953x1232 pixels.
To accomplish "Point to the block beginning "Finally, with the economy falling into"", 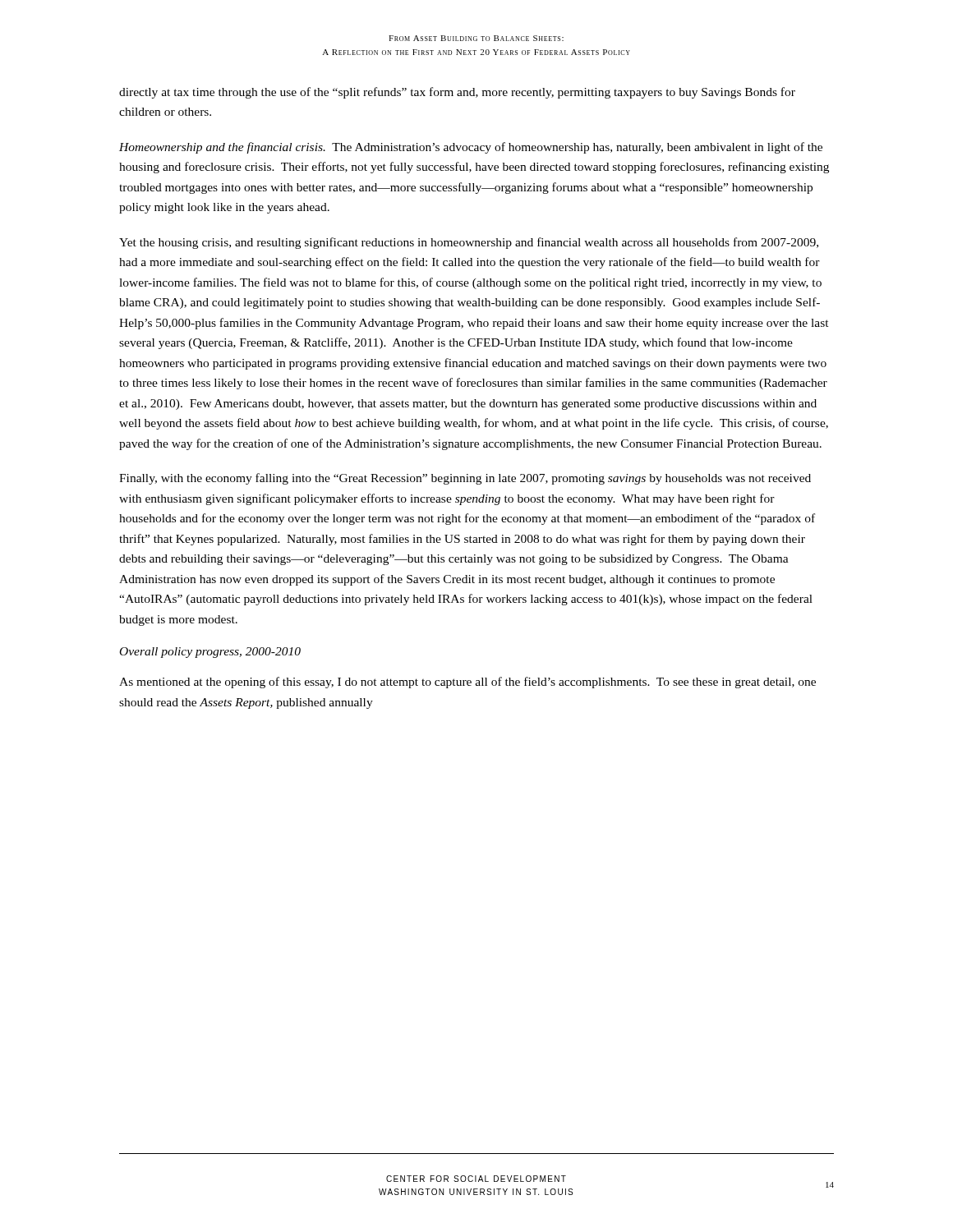I will (467, 548).
